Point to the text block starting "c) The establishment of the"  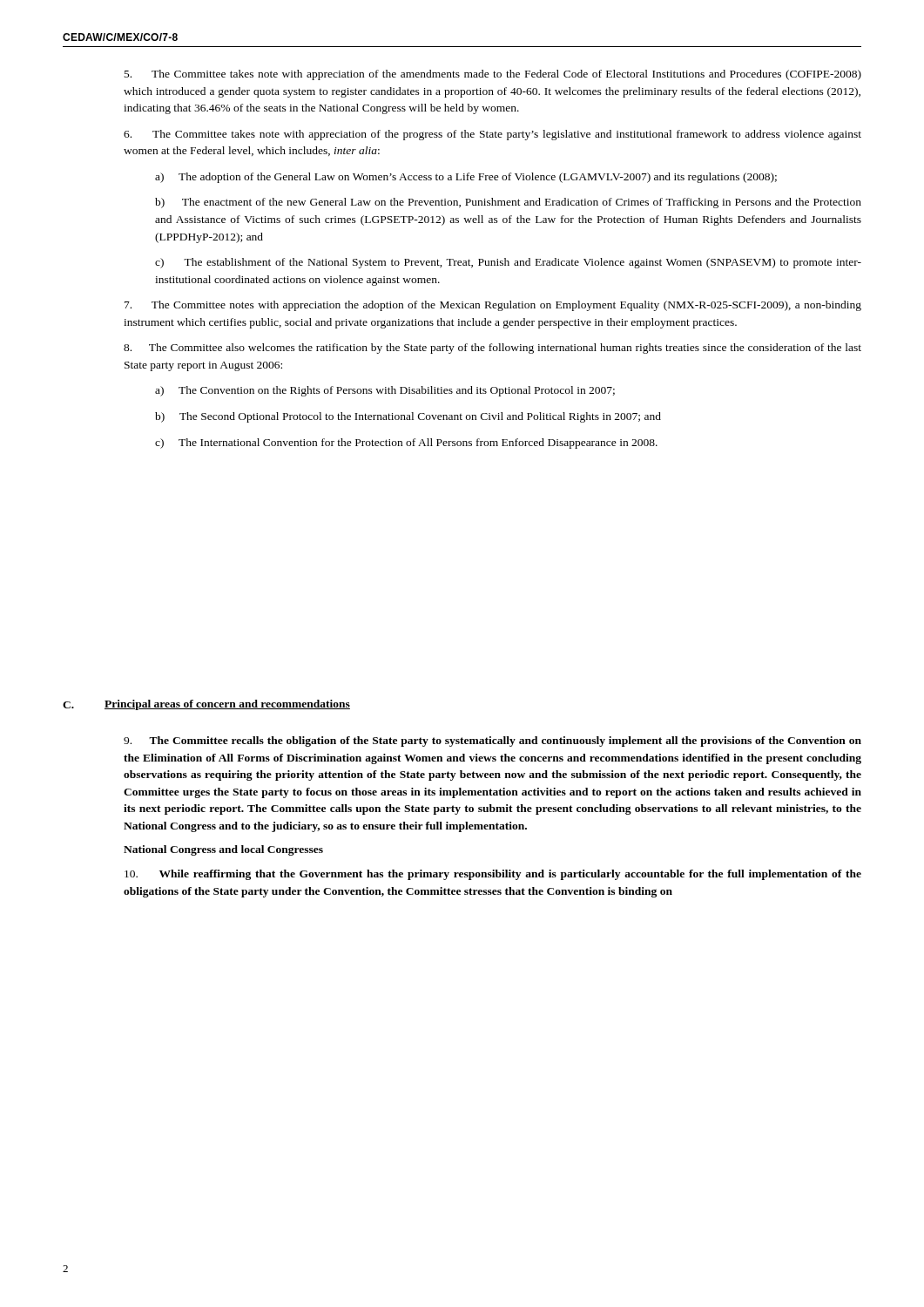508,271
